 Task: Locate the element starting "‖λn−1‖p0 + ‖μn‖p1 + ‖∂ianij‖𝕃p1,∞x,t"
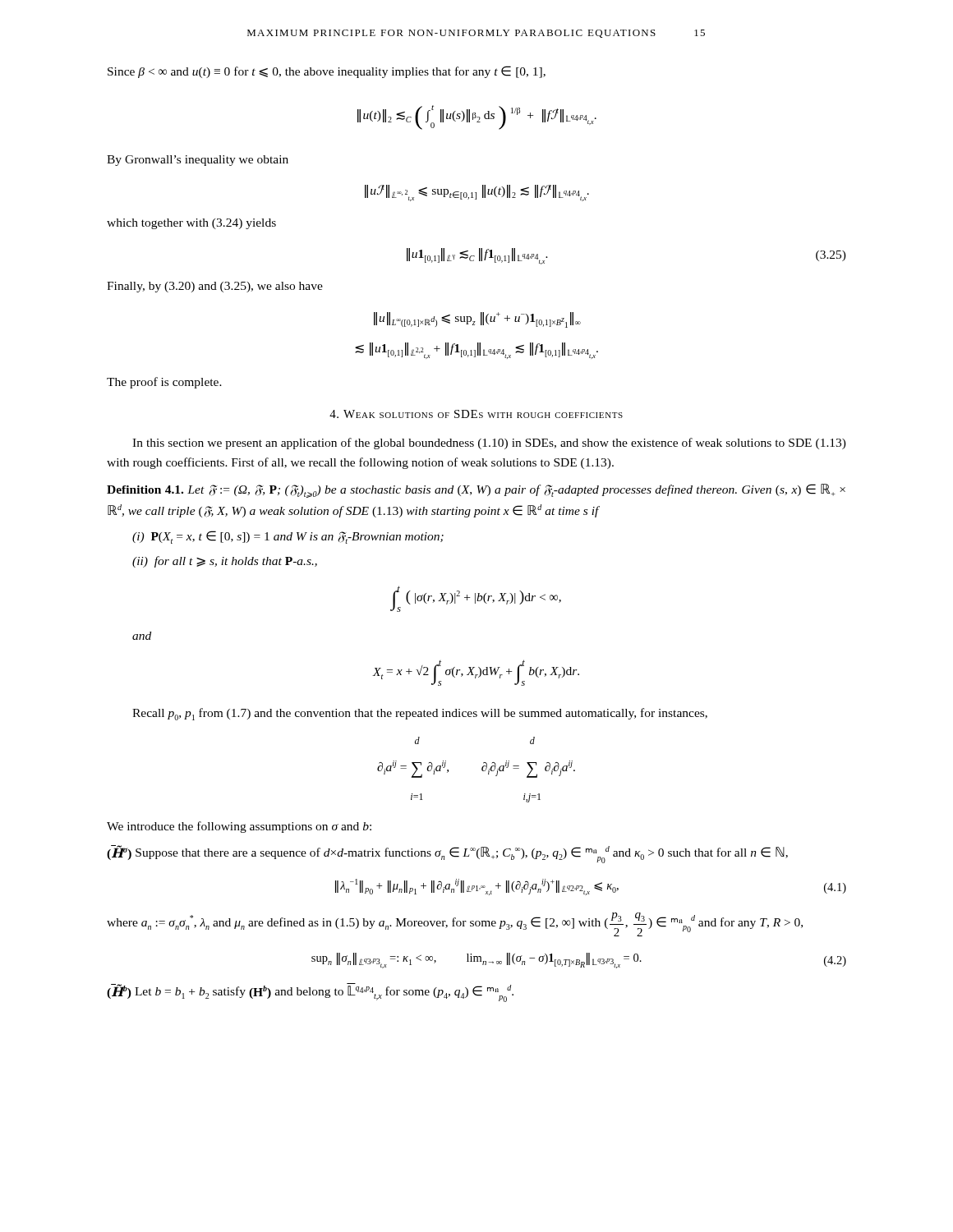[590, 887]
